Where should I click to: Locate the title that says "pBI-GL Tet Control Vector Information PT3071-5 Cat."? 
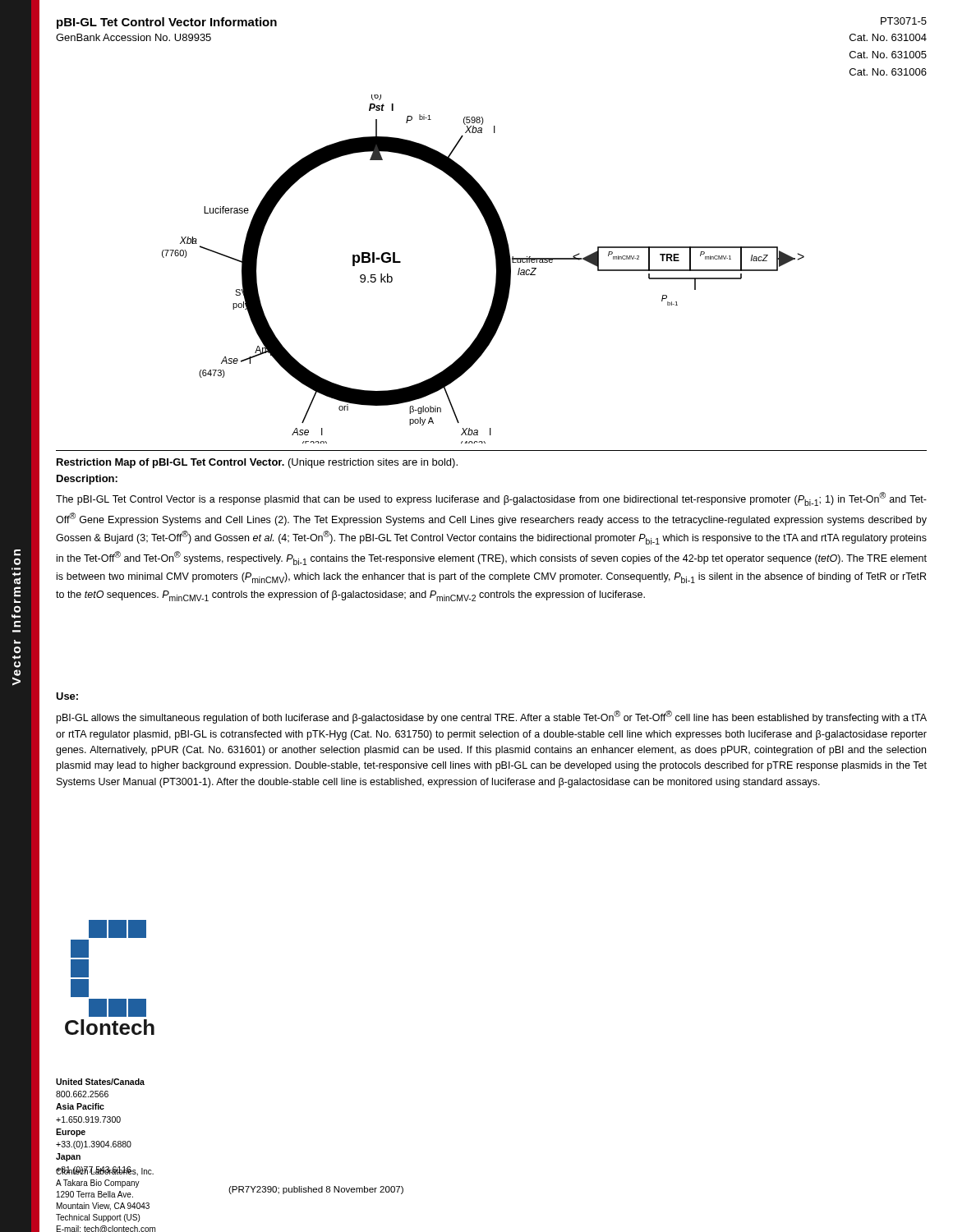point(163,23)
